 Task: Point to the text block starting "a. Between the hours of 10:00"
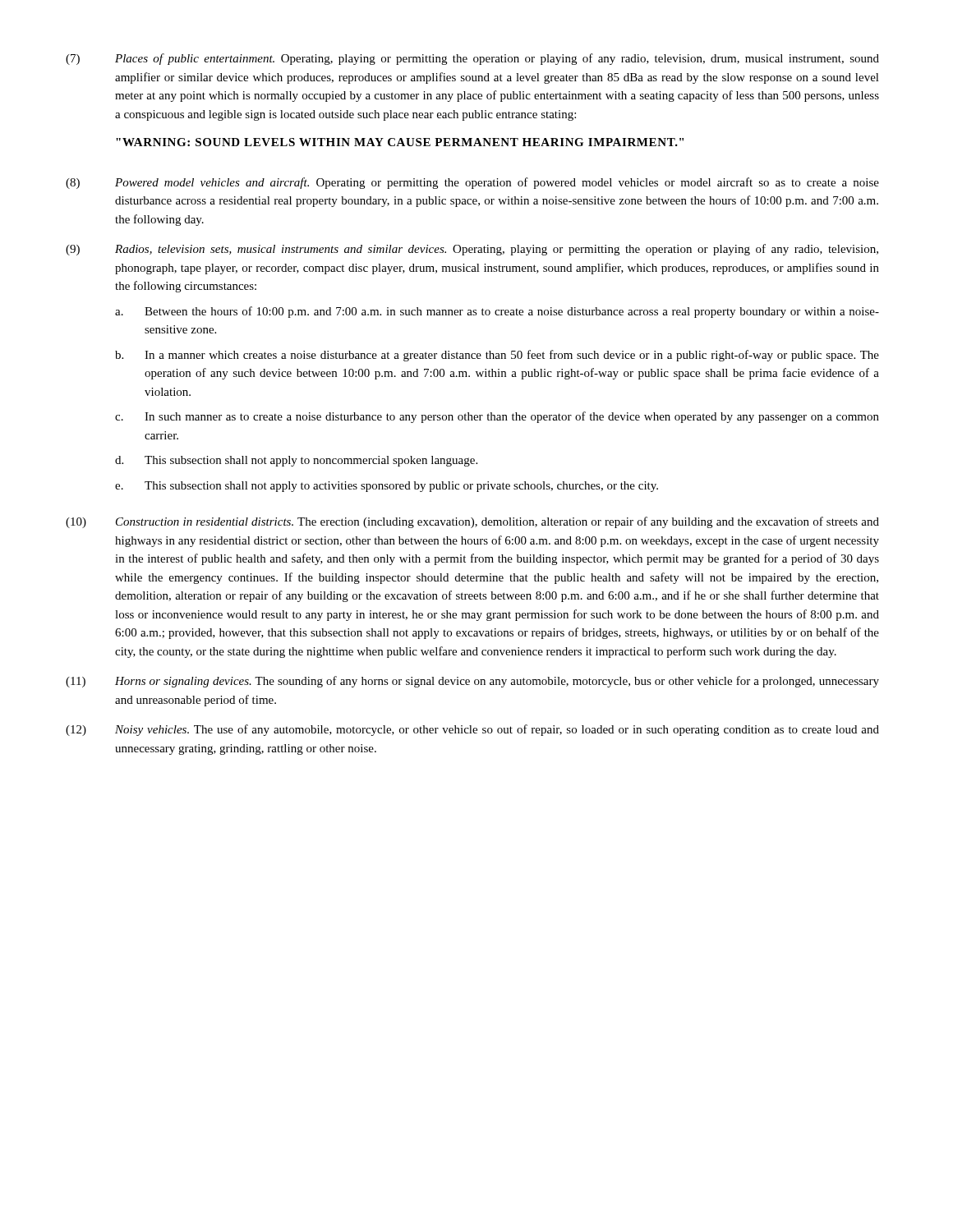pos(497,320)
